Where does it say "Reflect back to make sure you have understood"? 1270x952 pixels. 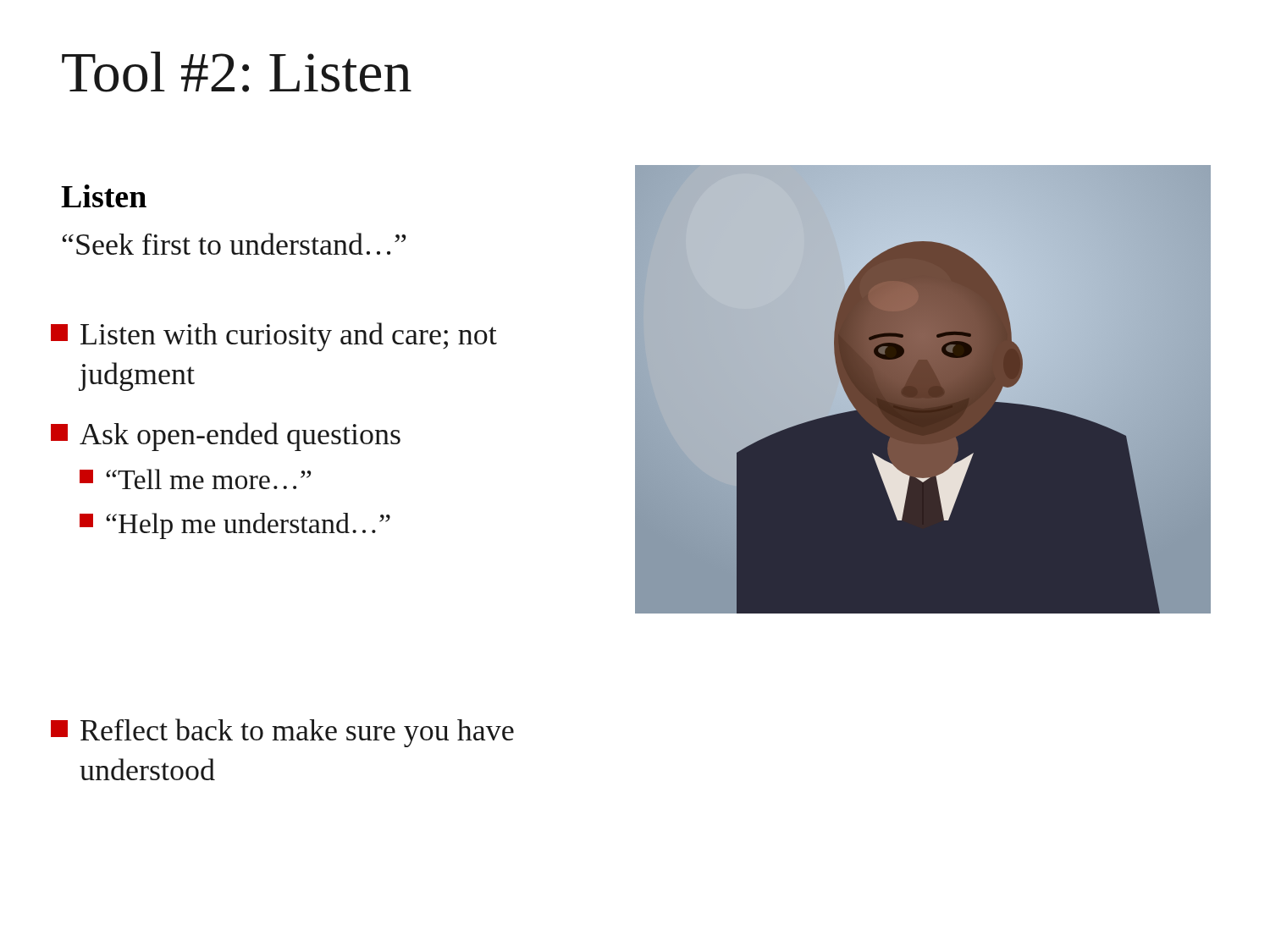339,750
